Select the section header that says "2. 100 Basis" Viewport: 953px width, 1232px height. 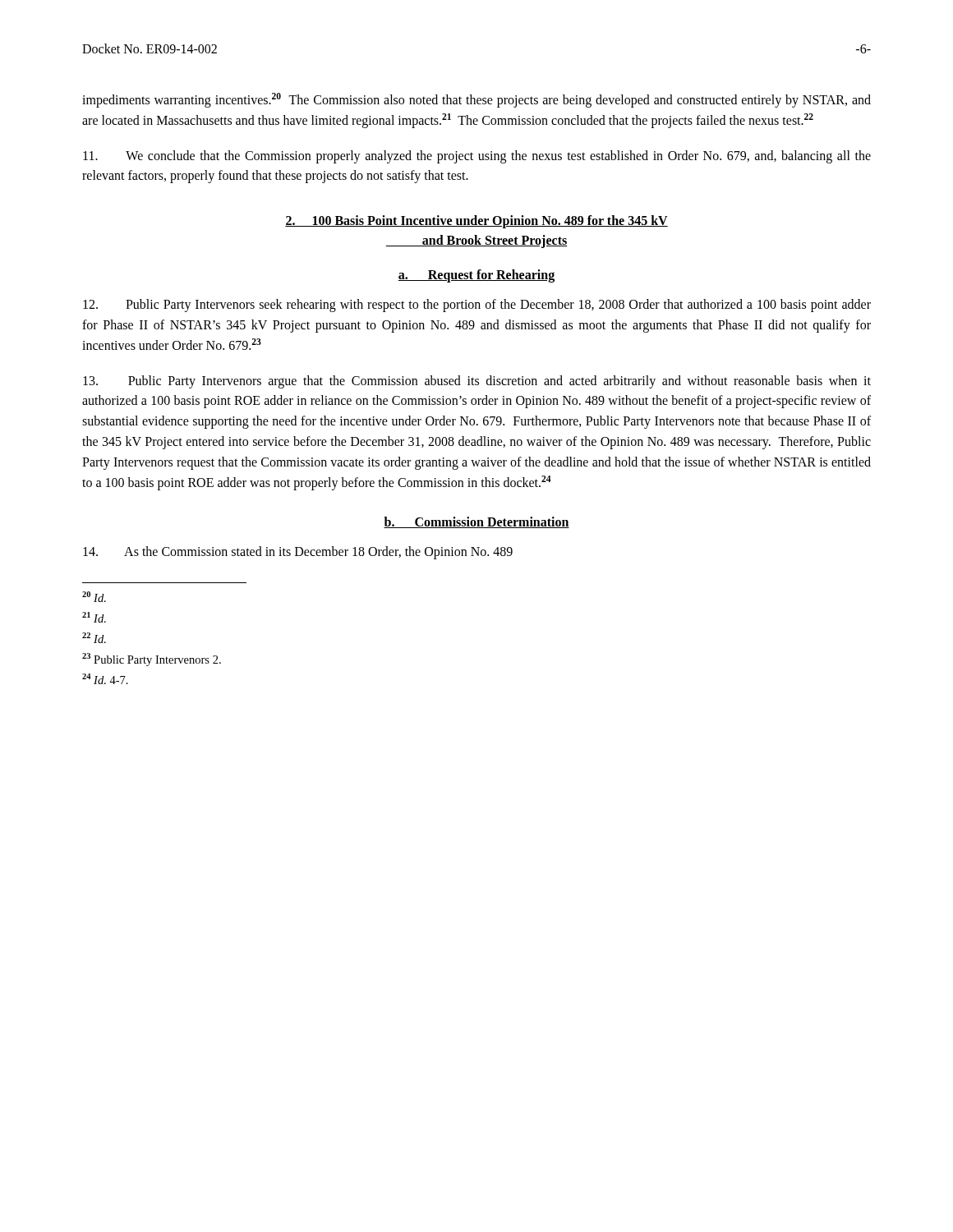pyautogui.click(x=476, y=231)
